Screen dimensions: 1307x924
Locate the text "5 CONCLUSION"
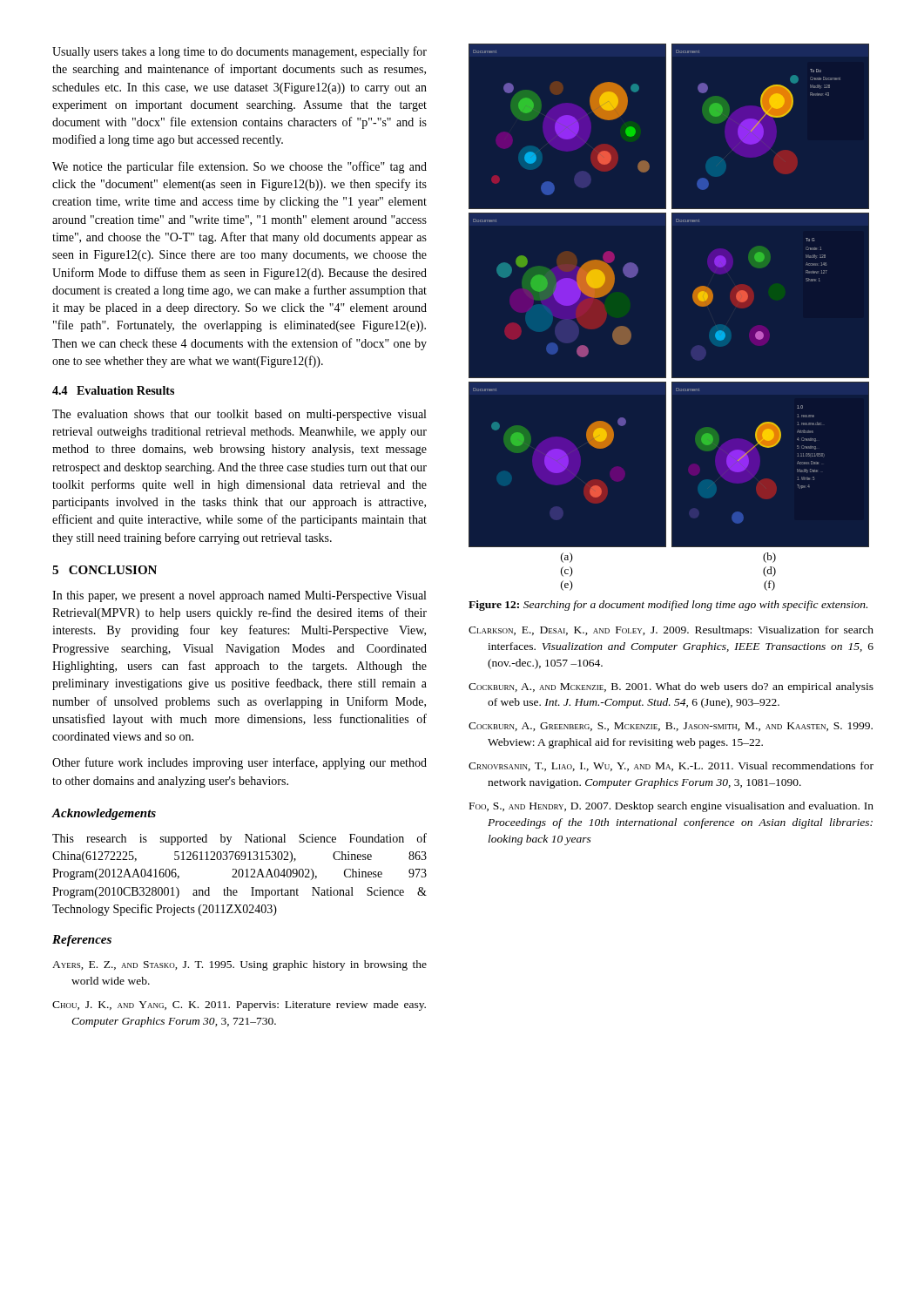105,570
